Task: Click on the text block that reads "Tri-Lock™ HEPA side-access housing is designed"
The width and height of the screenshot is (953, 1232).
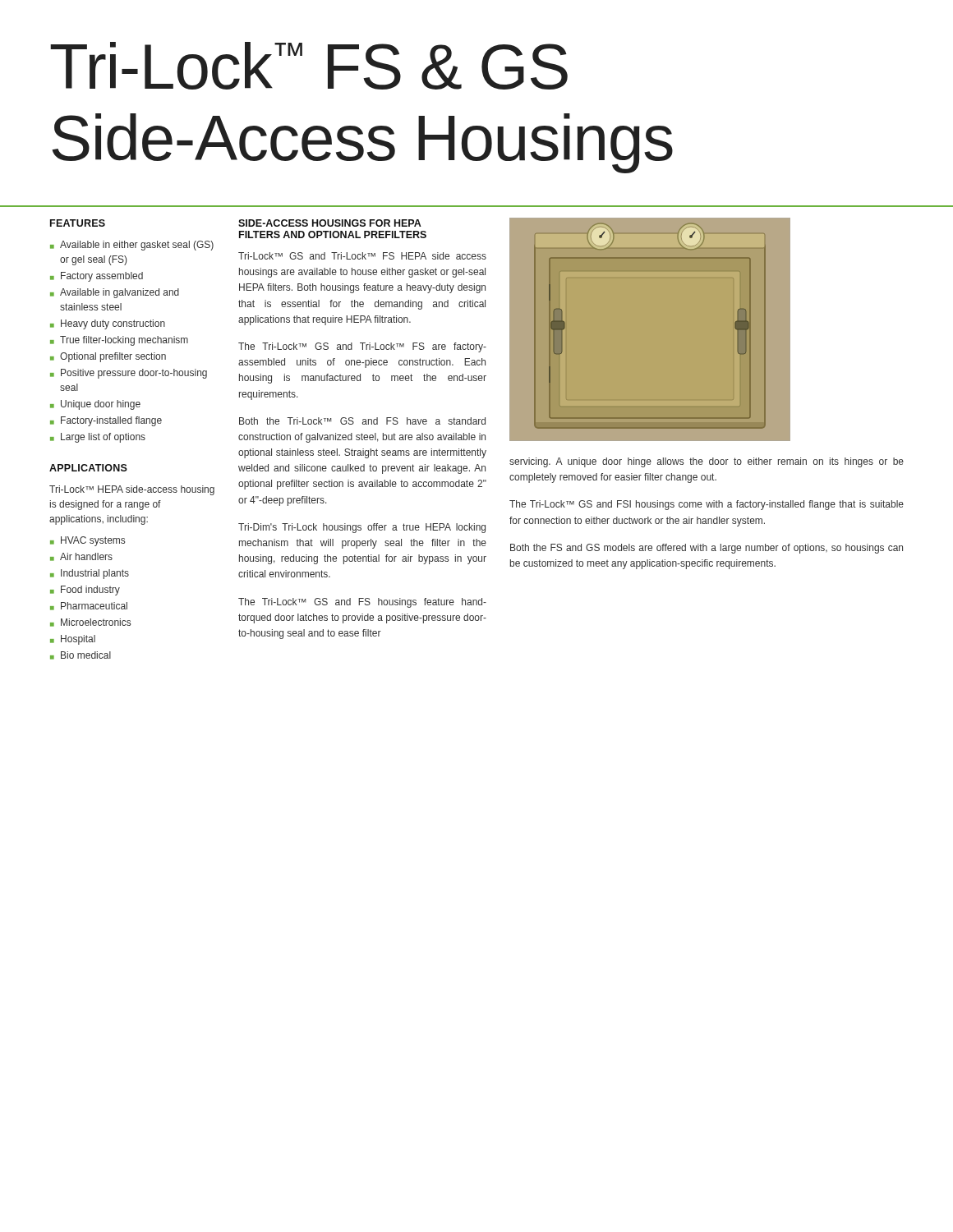Action: point(132,504)
